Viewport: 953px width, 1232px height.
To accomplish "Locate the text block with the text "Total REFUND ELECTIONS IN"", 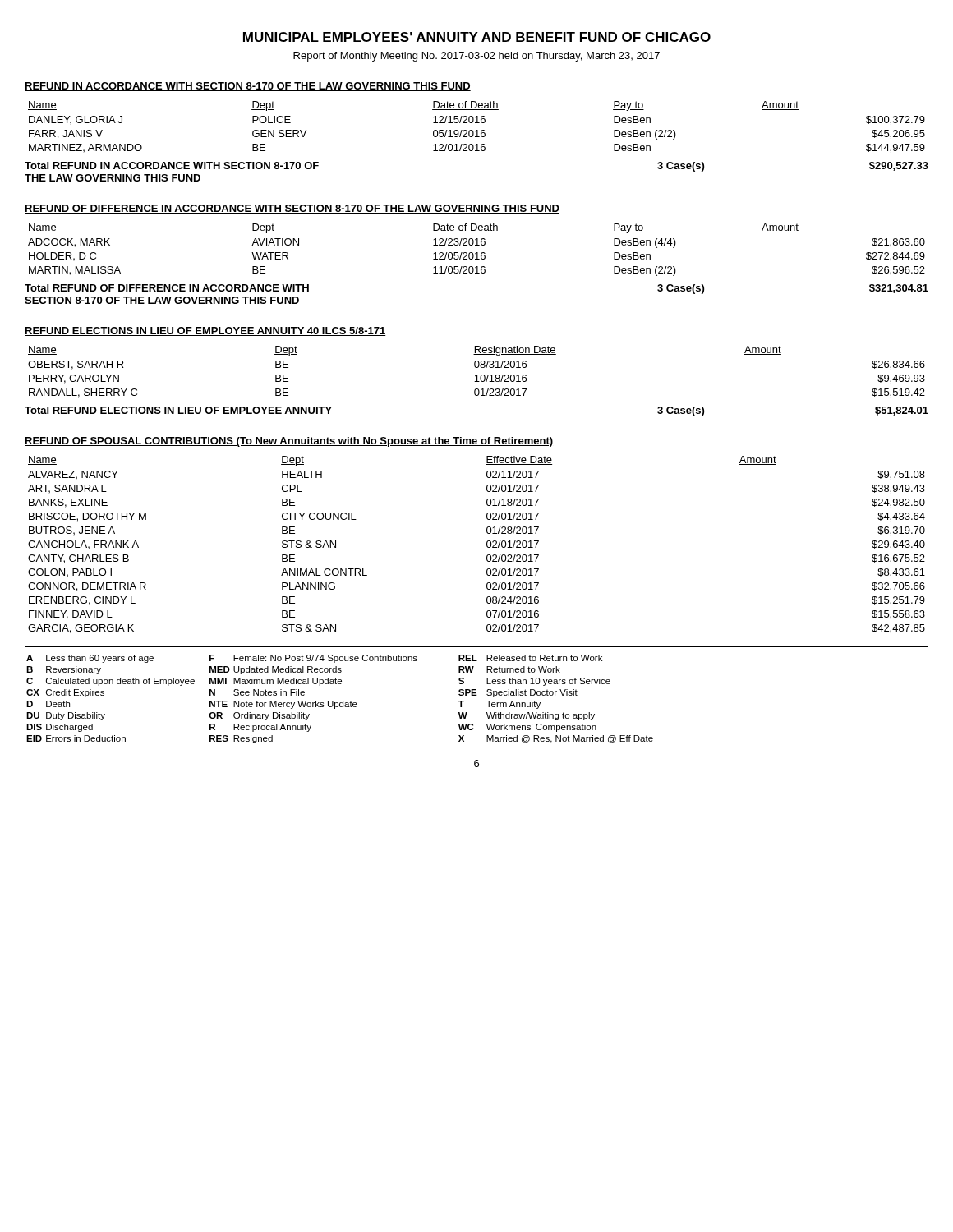I will [x=181, y=413].
